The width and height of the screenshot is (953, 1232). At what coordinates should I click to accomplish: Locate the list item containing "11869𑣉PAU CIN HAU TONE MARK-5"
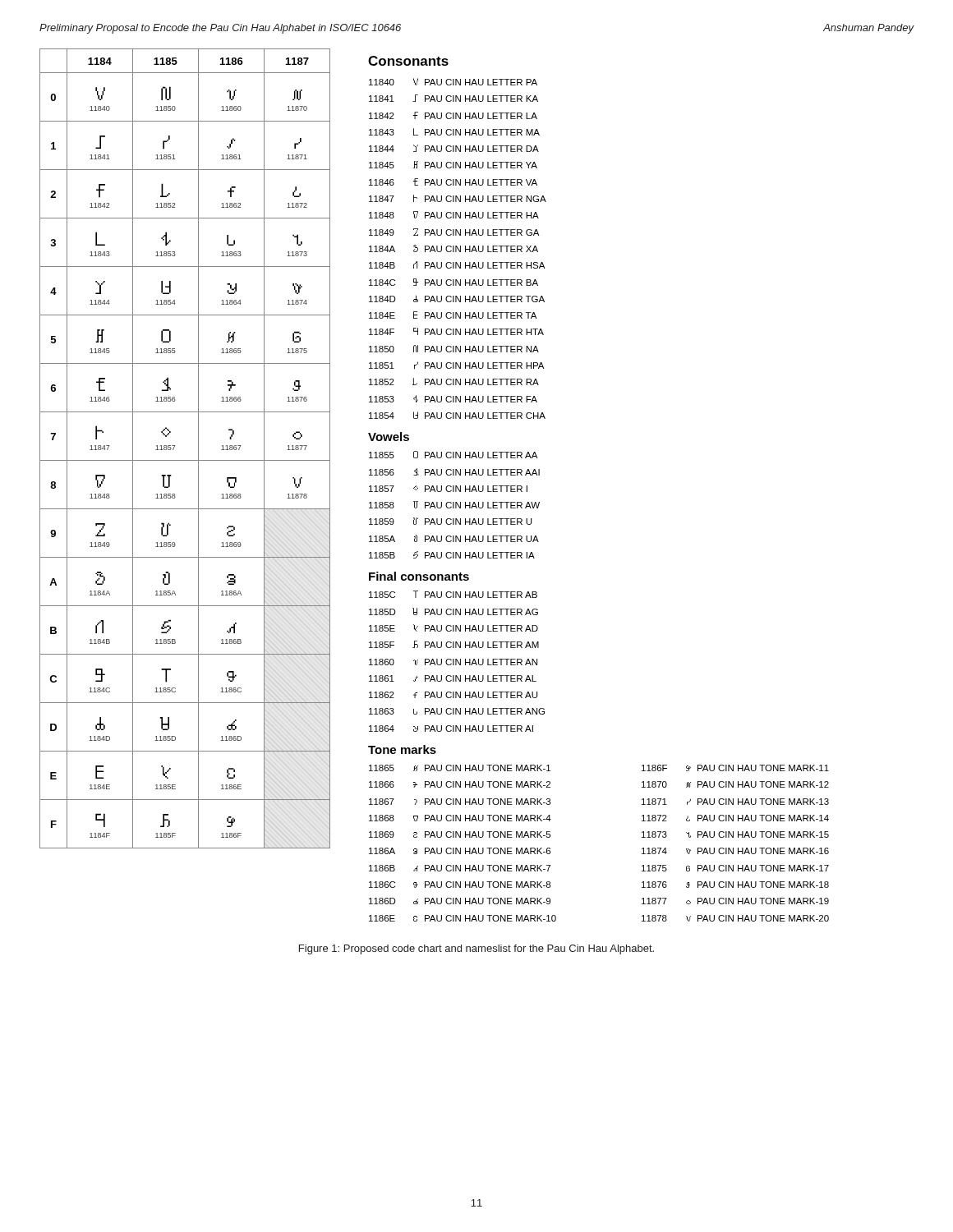(459, 834)
